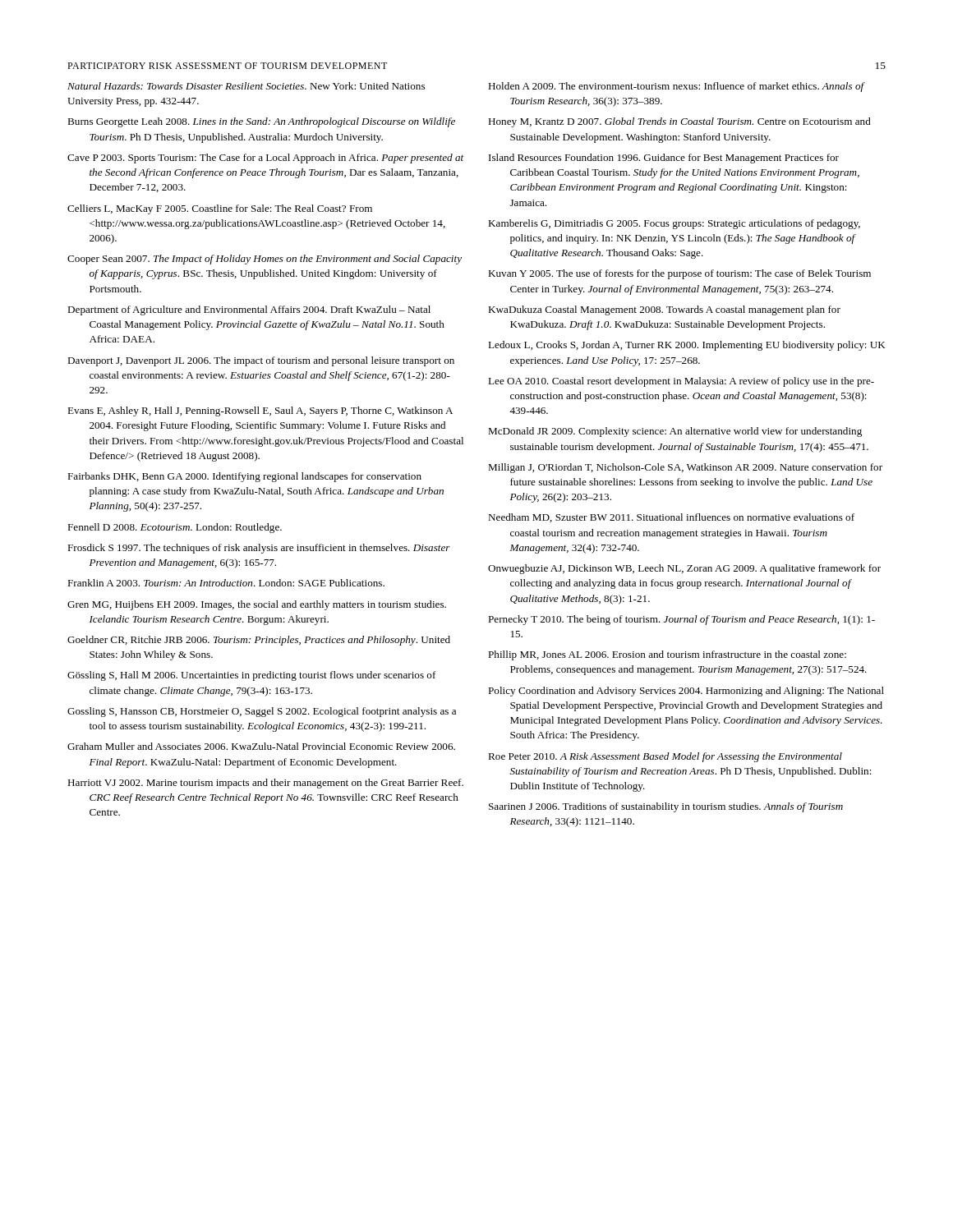Image resolution: width=953 pixels, height=1232 pixels.
Task: Point to the block starting "McDonald JR 2009. Complexity"
Action: [x=678, y=439]
